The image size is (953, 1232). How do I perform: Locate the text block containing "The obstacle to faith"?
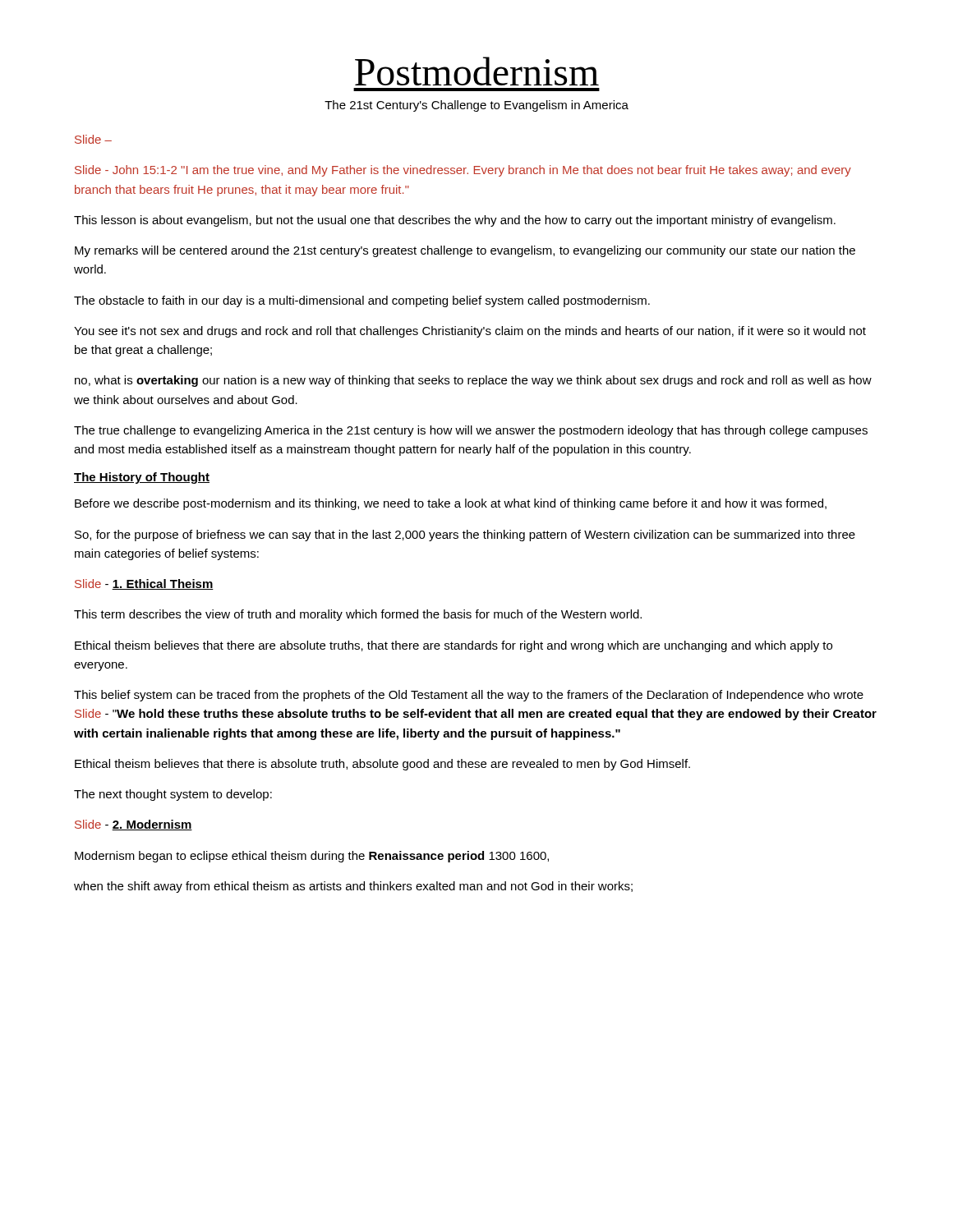(x=362, y=300)
